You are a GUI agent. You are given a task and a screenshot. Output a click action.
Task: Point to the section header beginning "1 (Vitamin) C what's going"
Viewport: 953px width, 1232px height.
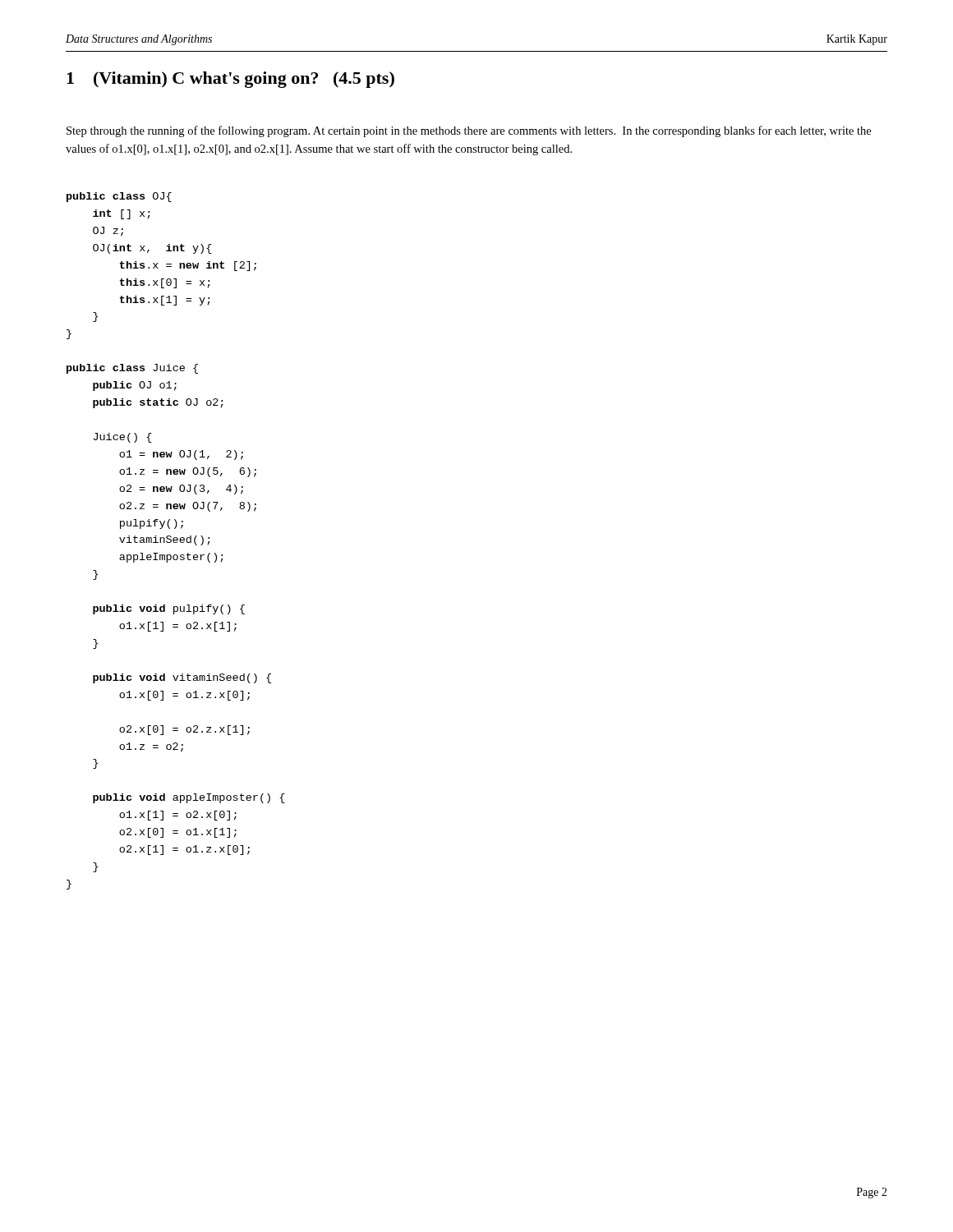230,80
